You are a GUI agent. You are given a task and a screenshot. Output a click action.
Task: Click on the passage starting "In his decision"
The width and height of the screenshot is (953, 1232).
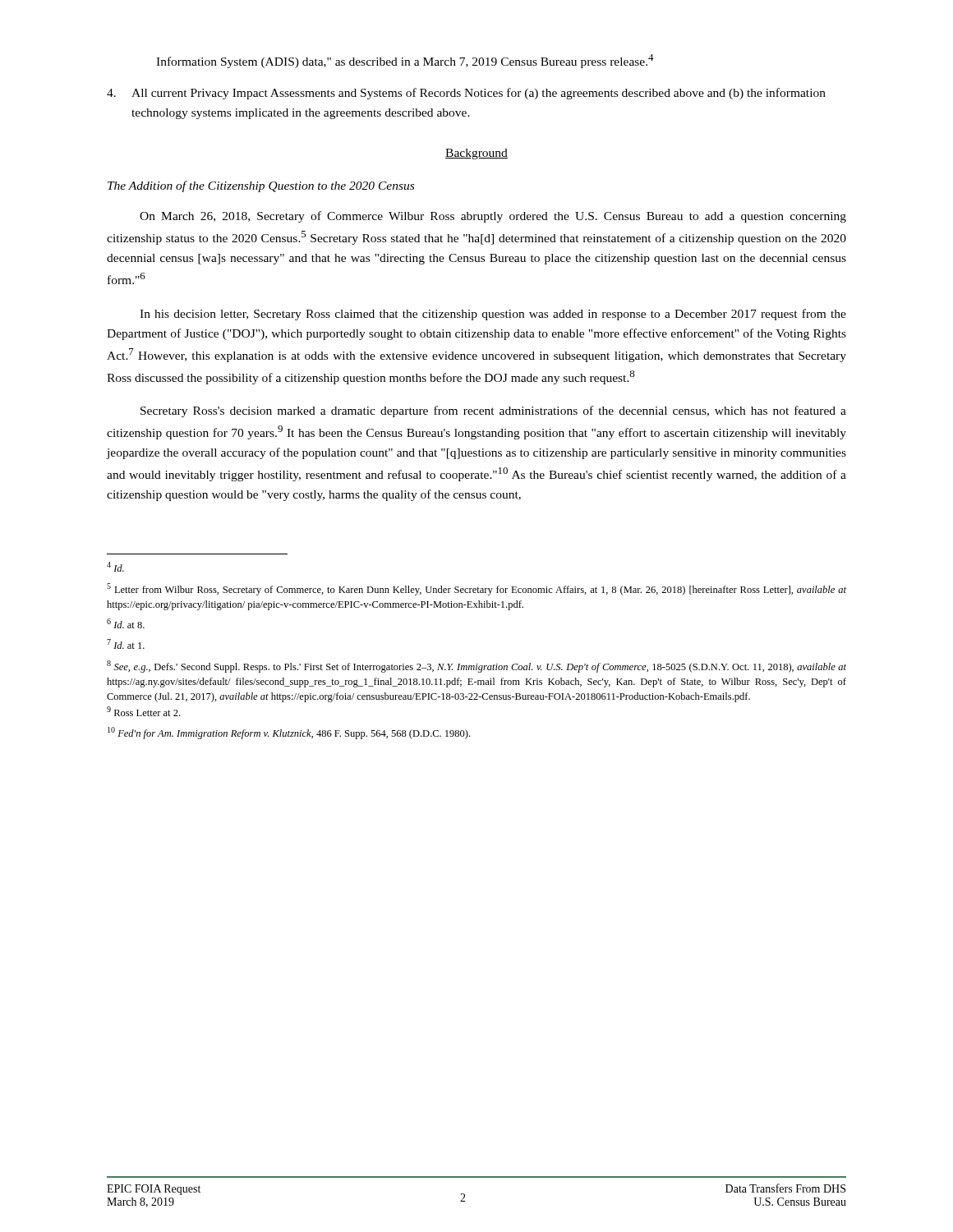click(x=476, y=345)
